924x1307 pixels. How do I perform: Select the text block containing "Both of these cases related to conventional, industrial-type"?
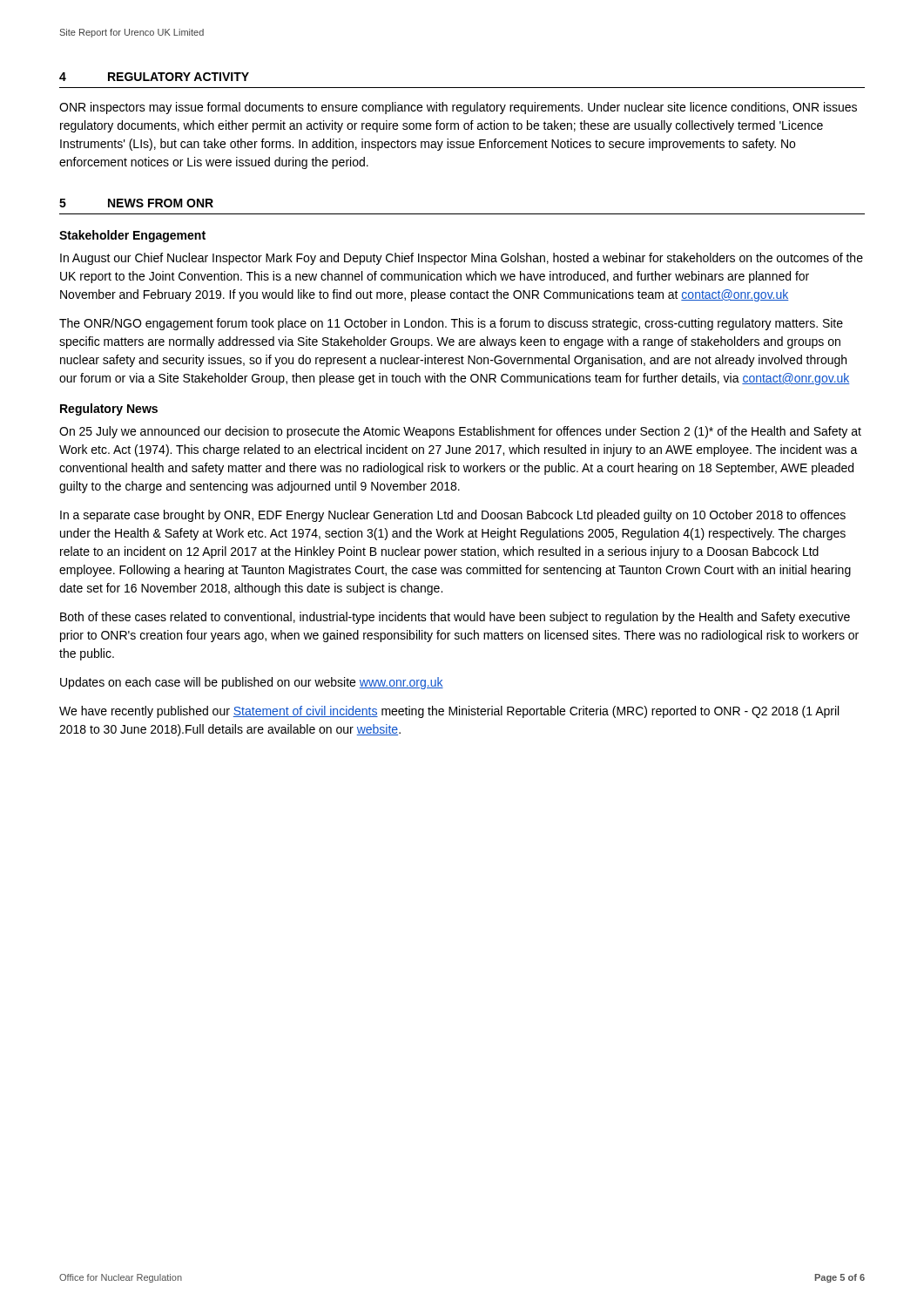[x=459, y=635]
